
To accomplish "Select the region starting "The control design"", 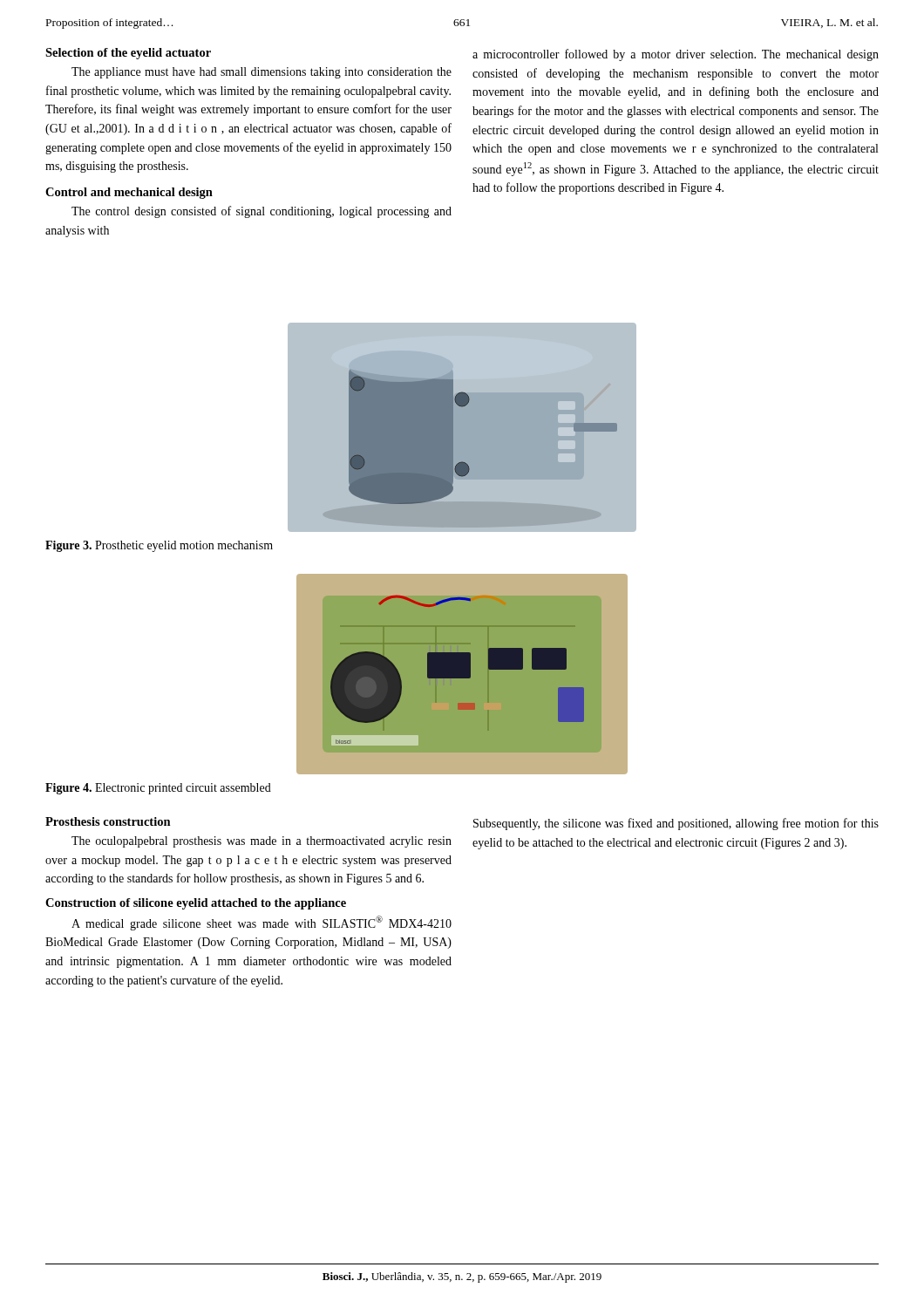I will coord(248,220).
